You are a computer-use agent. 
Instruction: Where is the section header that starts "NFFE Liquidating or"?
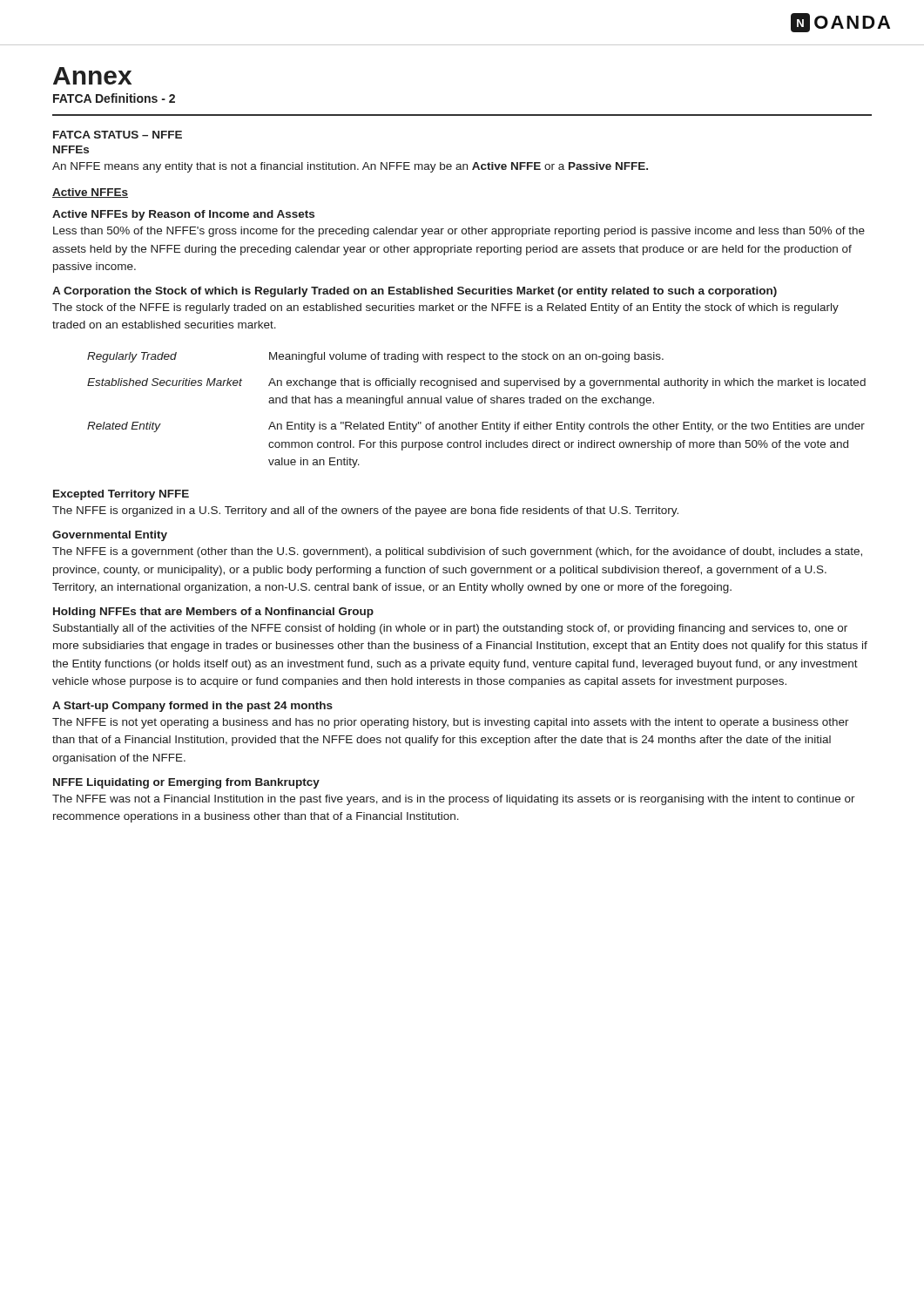click(x=186, y=783)
